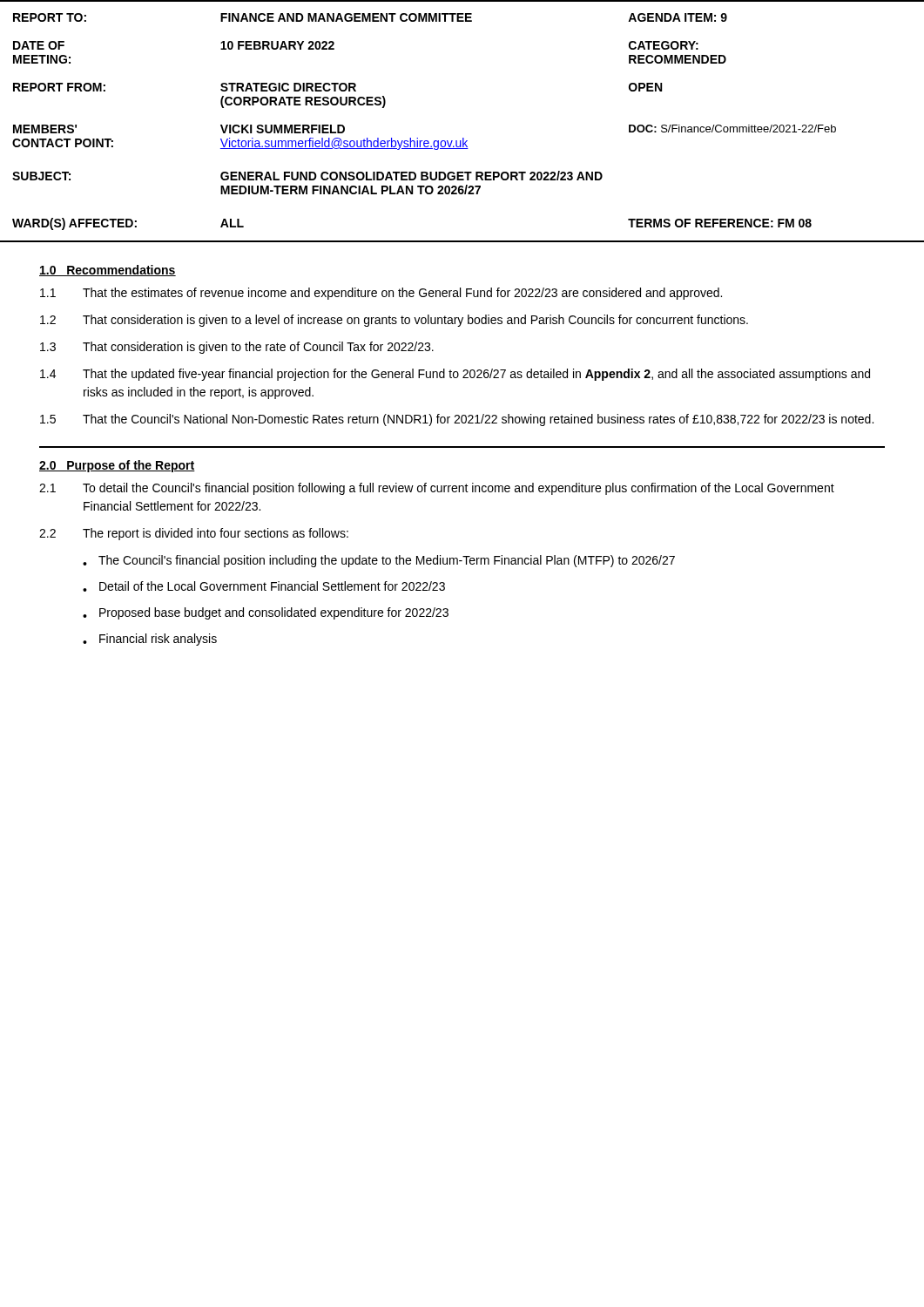Click on the list item with the text "3 That consideration is"
The width and height of the screenshot is (924, 1307).
pos(237,348)
